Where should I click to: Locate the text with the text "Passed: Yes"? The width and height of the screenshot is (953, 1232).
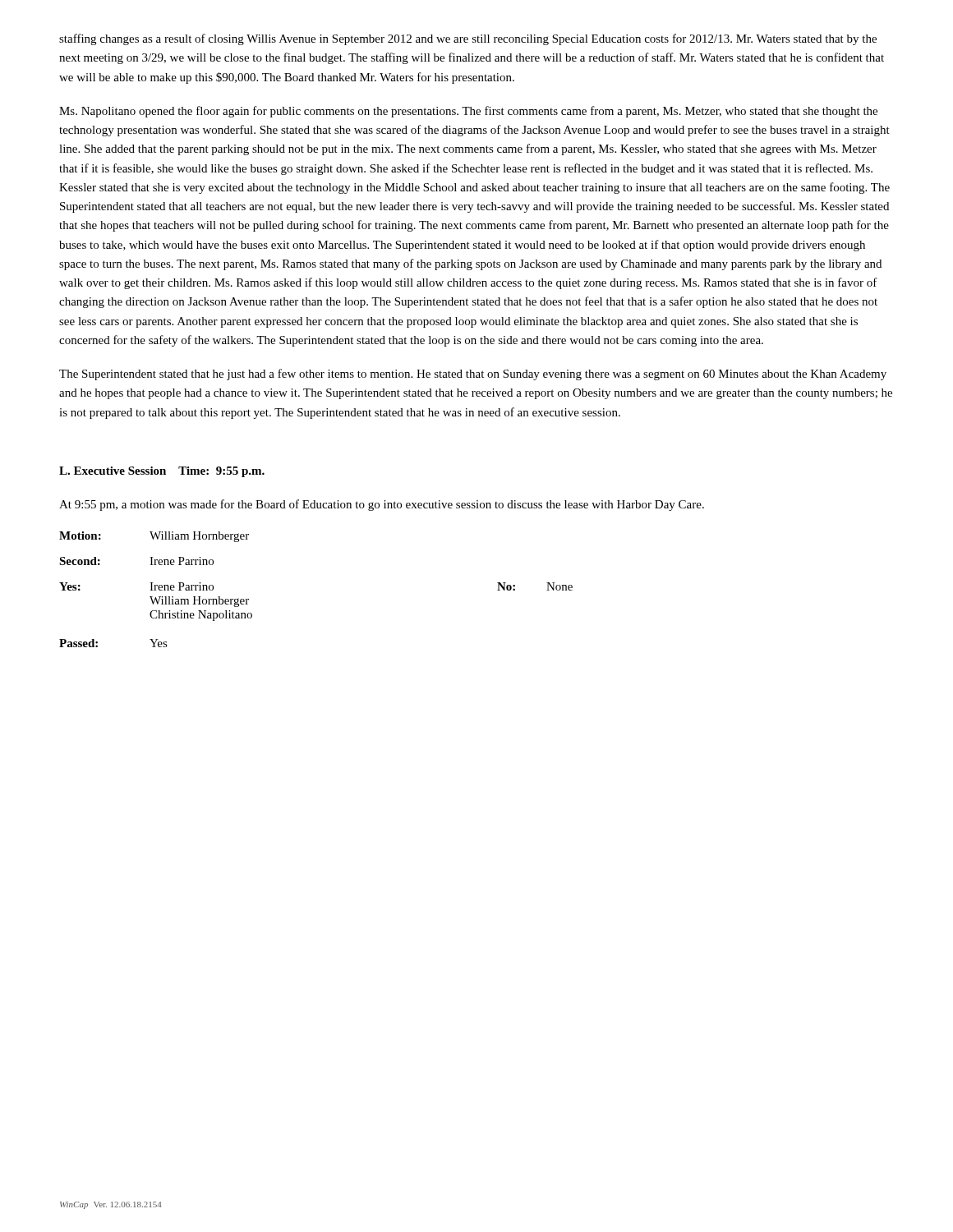(x=86, y=643)
